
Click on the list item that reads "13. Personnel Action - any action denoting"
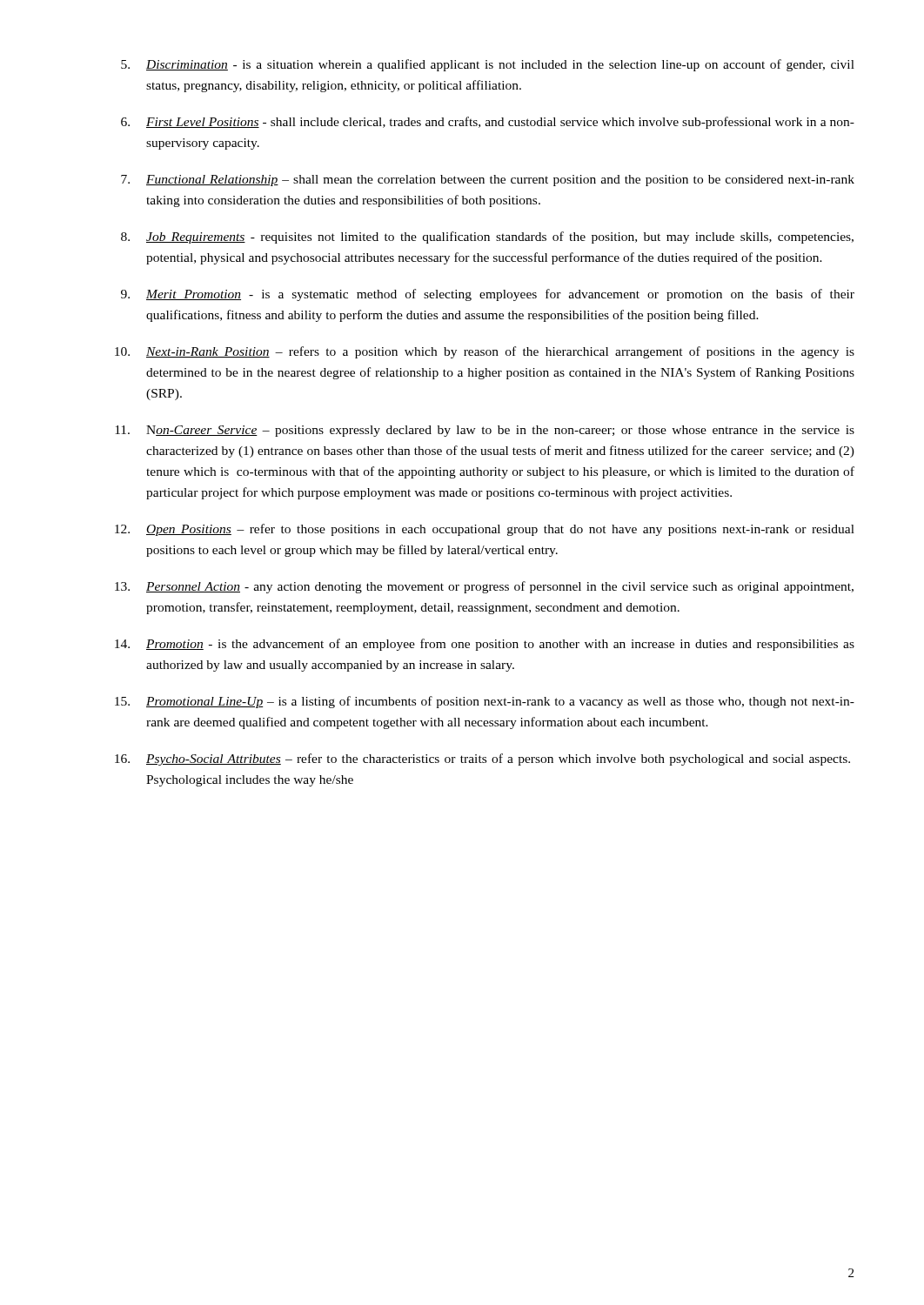tap(470, 597)
